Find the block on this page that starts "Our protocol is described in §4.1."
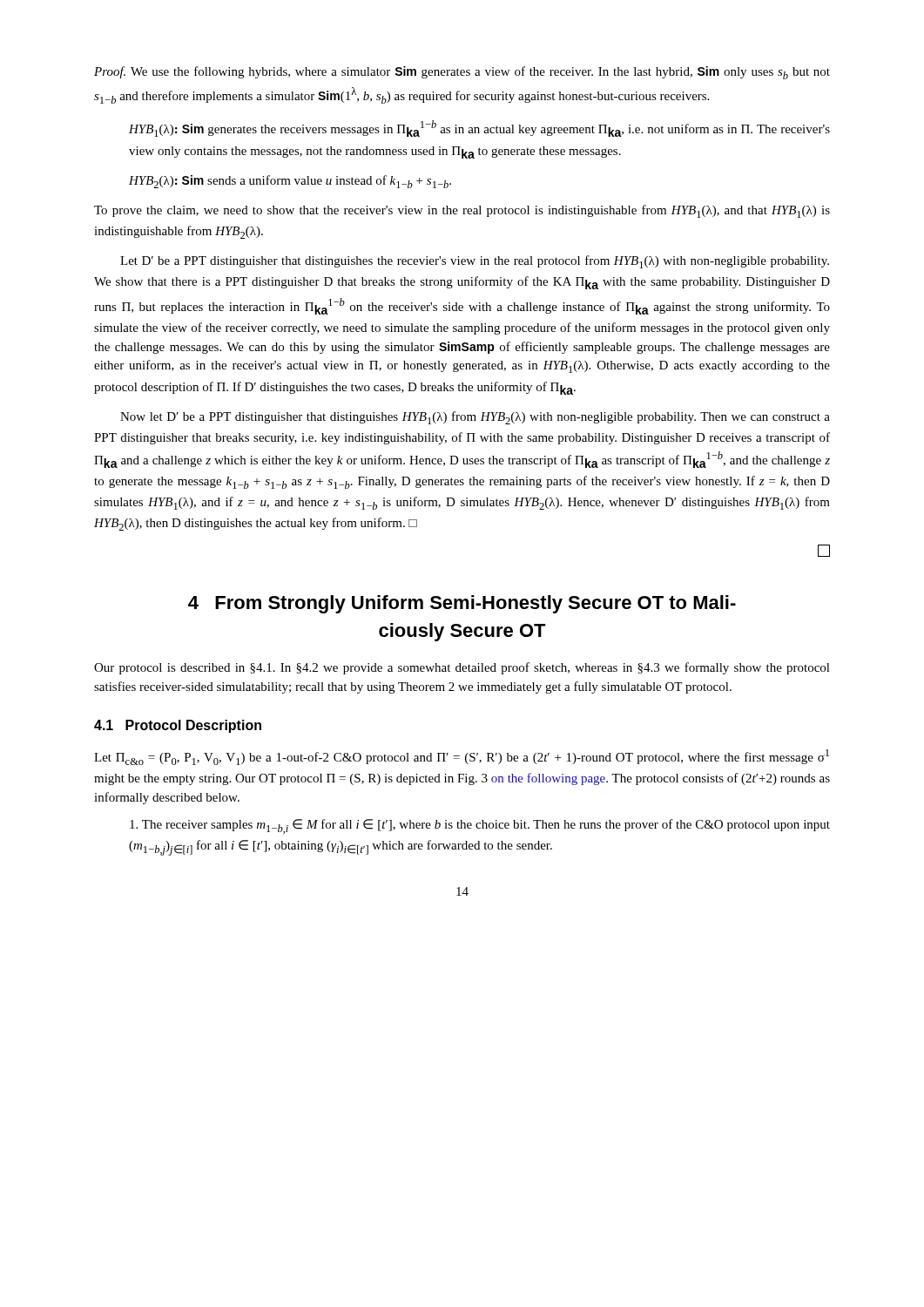The image size is (924, 1307). click(462, 678)
